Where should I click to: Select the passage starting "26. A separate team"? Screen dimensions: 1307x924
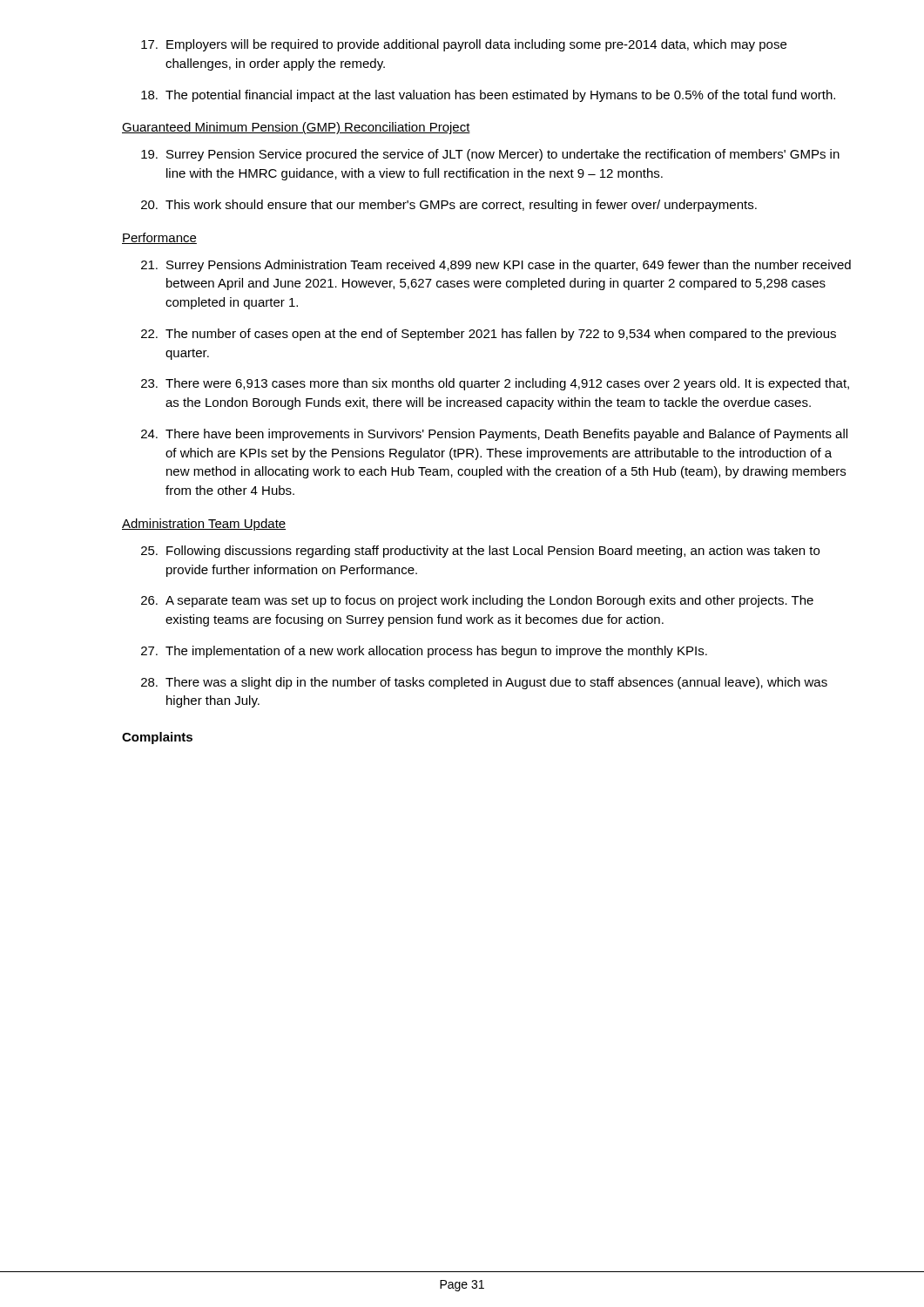pos(488,610)
